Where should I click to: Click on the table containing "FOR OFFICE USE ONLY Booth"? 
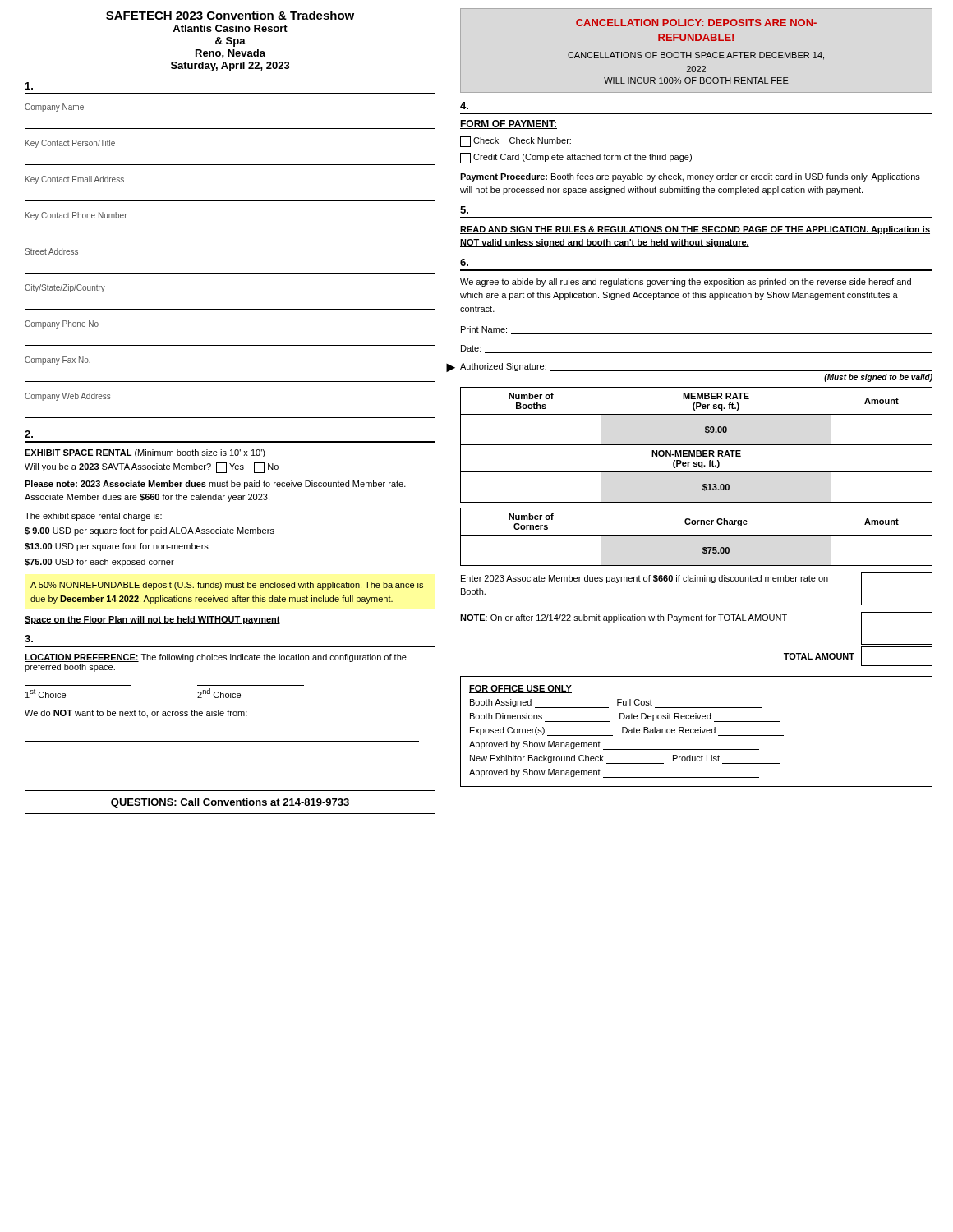[696, 732]
